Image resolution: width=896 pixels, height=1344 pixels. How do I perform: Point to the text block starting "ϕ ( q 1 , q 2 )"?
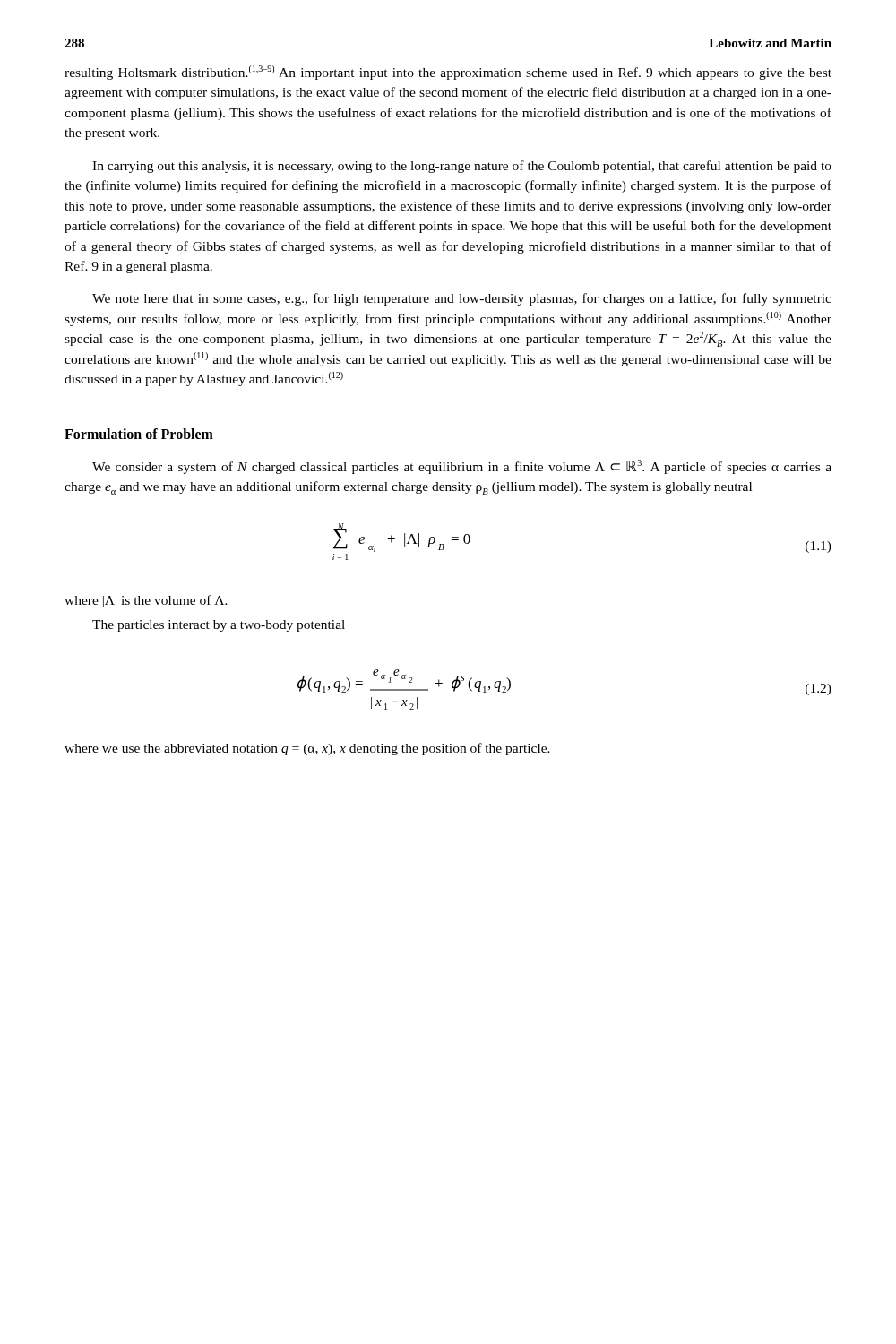click(402, 679)
